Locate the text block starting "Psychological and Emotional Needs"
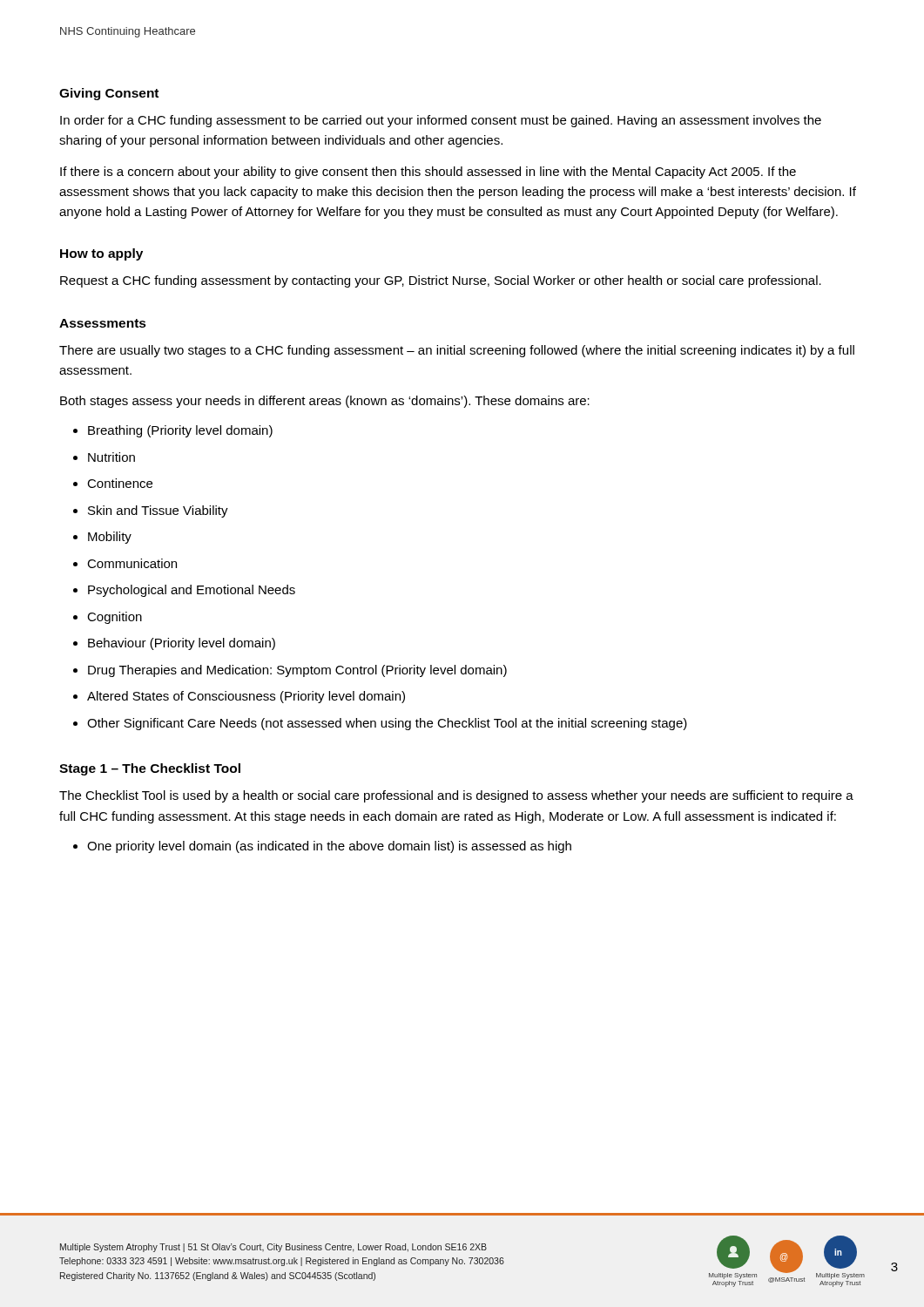Screen dimensions: 1307x924 pyautogui.click(x=191, y=590)
